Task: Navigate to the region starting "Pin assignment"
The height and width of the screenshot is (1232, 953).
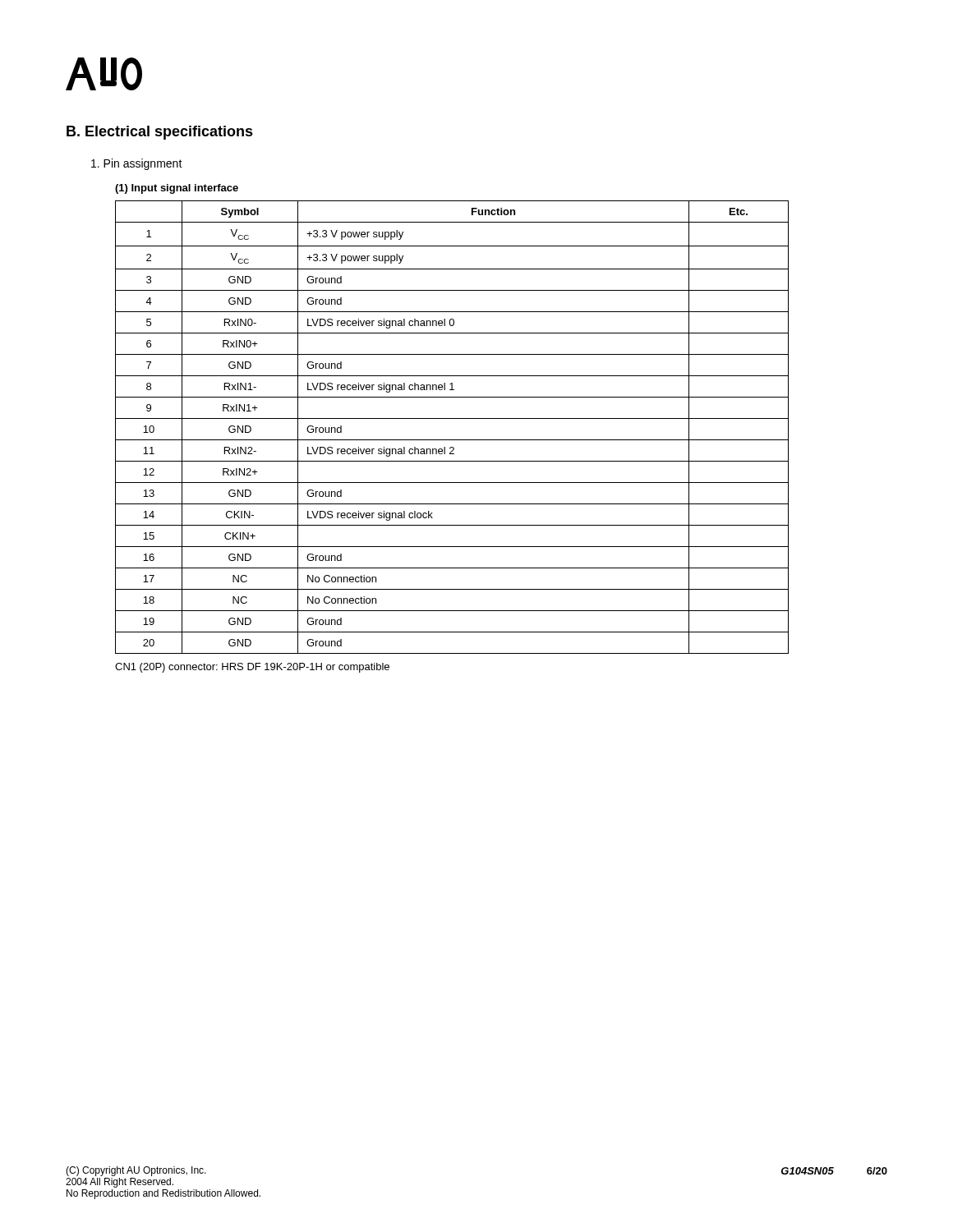Action: click(136, 163)
